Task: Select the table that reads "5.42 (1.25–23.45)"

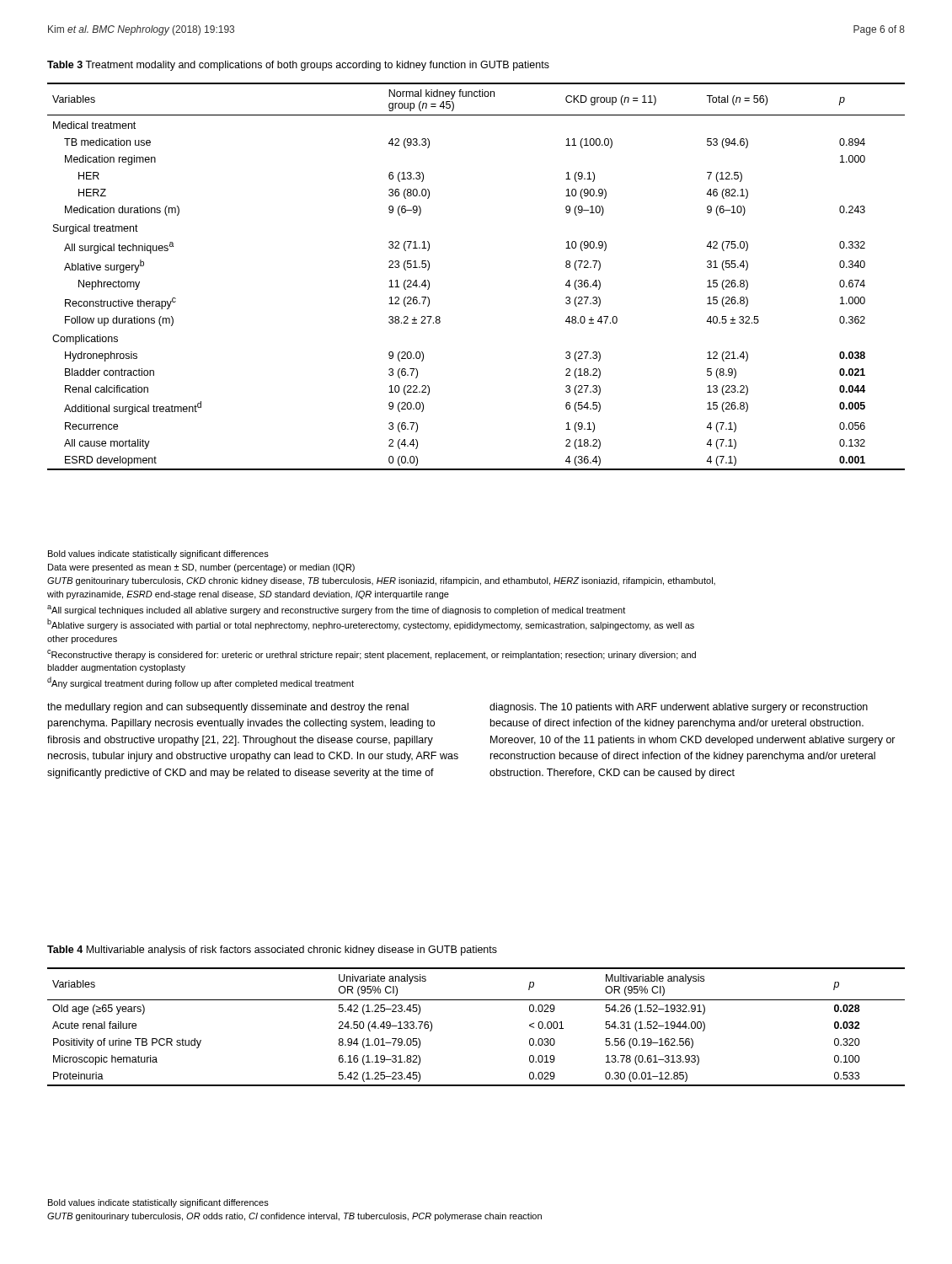Action: (x=476, y=1027)
